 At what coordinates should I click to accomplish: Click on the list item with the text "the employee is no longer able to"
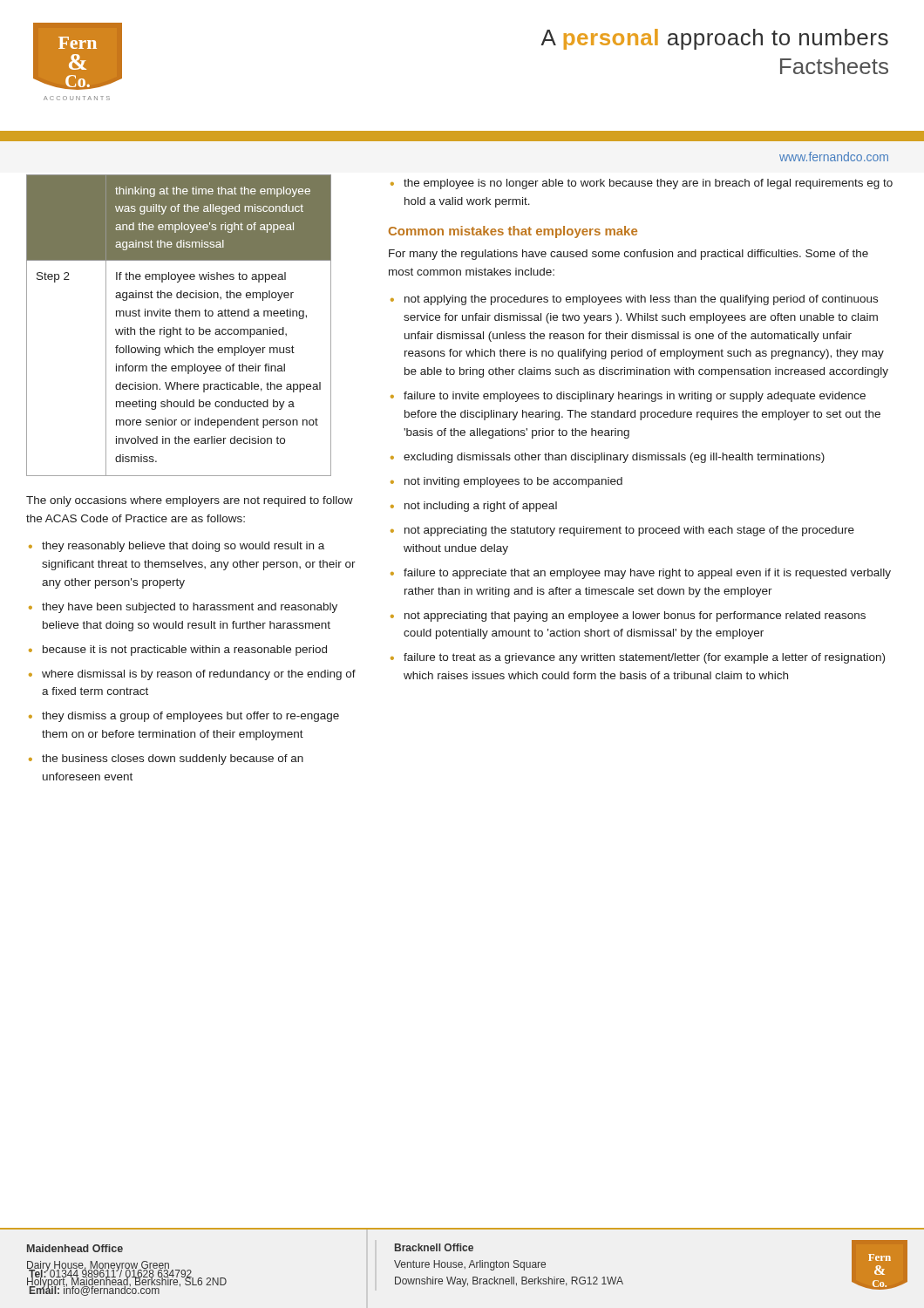(x=648, y=192)
